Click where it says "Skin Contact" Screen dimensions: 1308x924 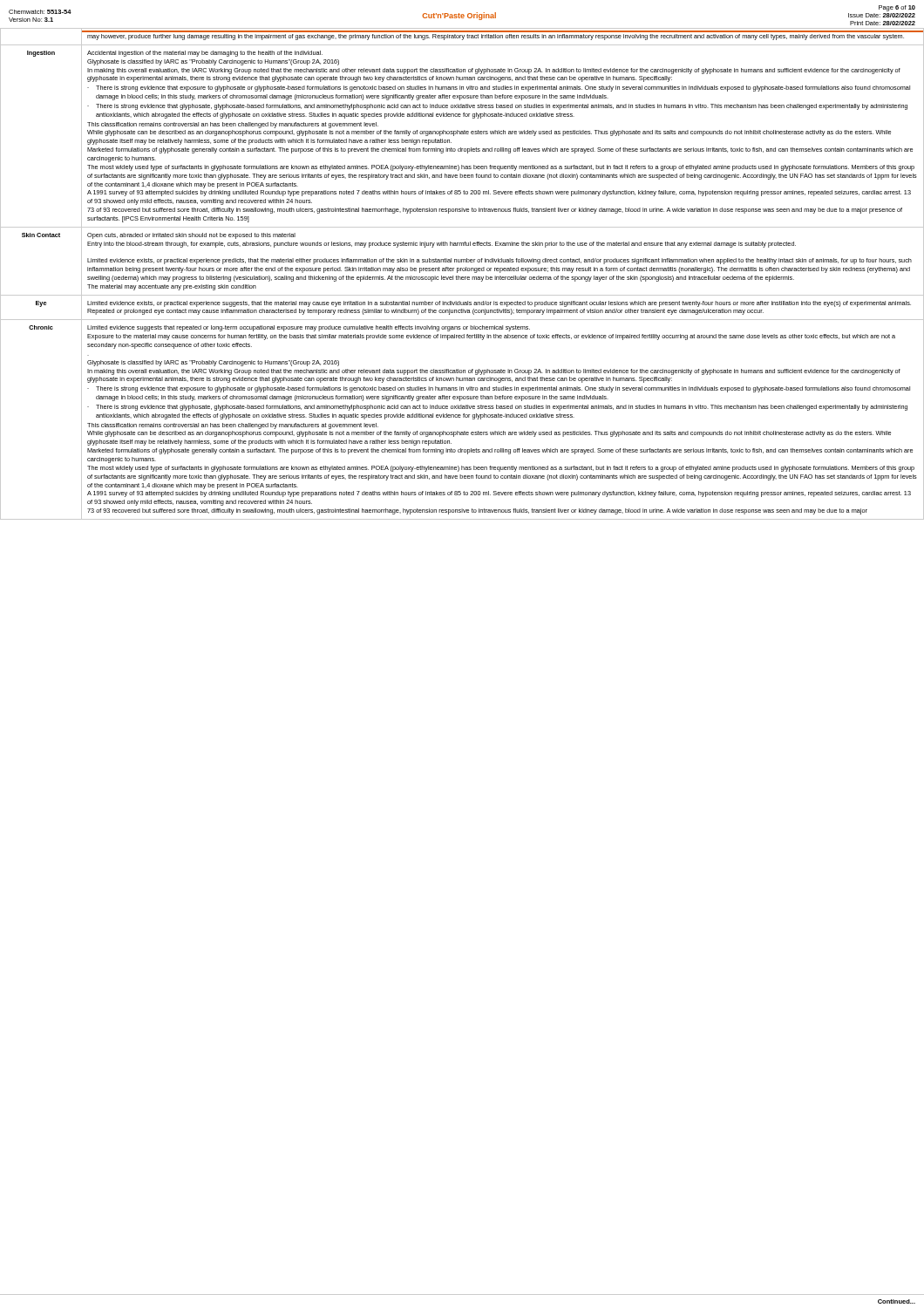click(x=41, y=235)
